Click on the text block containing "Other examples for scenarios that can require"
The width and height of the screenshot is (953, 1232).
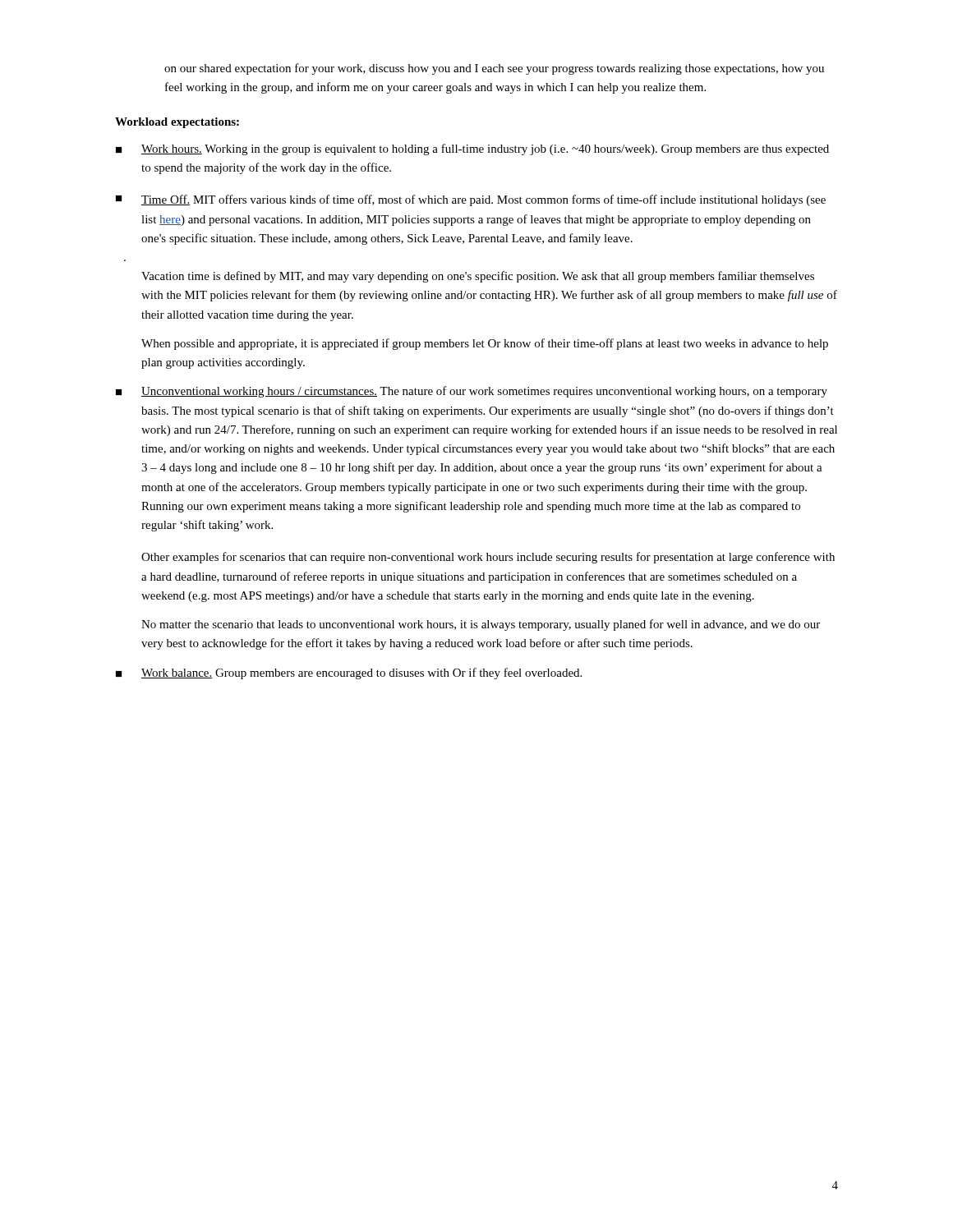pos(488,576)
